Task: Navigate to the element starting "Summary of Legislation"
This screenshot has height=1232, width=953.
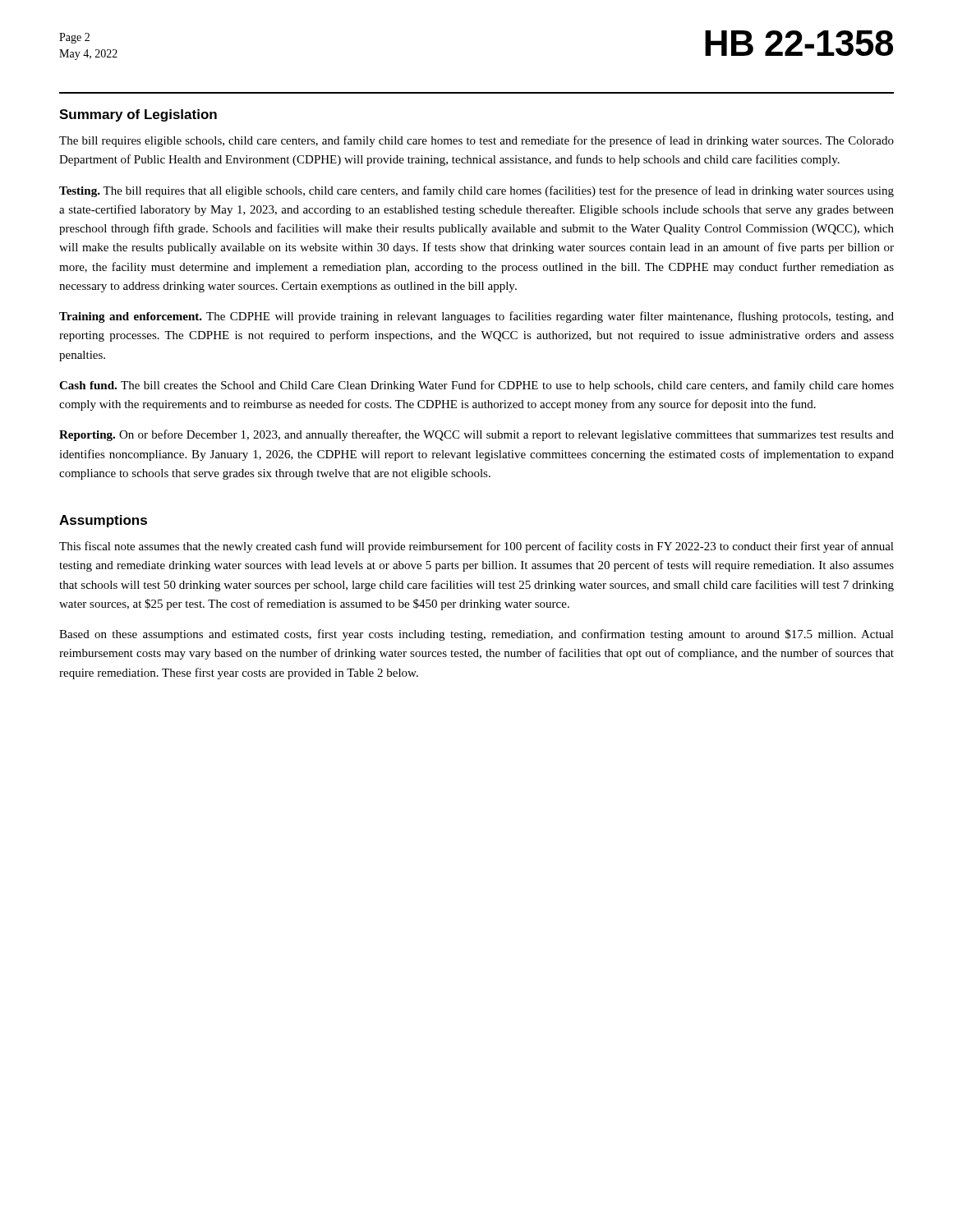Action: click(138, 115)
